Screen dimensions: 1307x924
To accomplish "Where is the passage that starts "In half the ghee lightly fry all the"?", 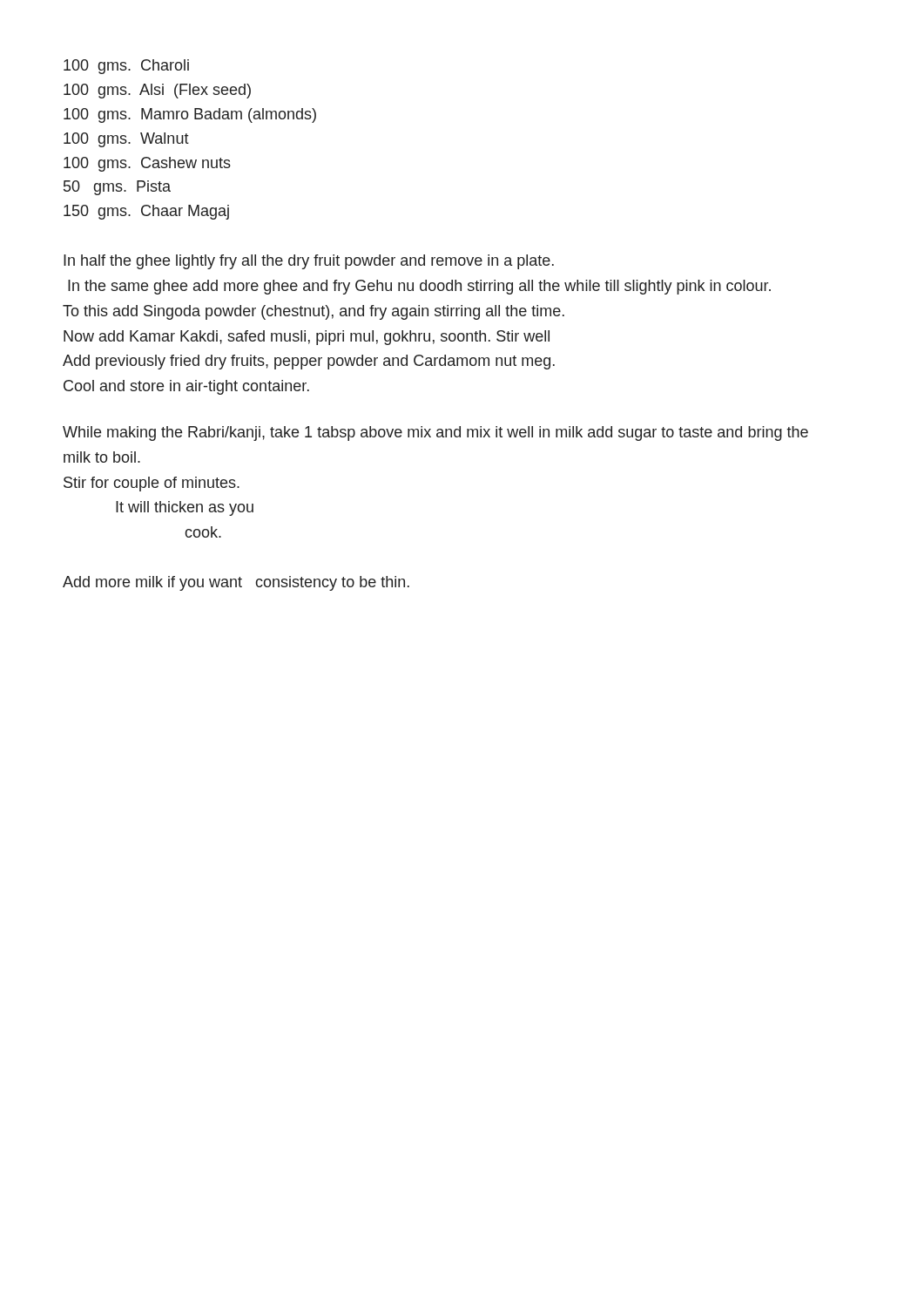I will (x=437, y=324).
